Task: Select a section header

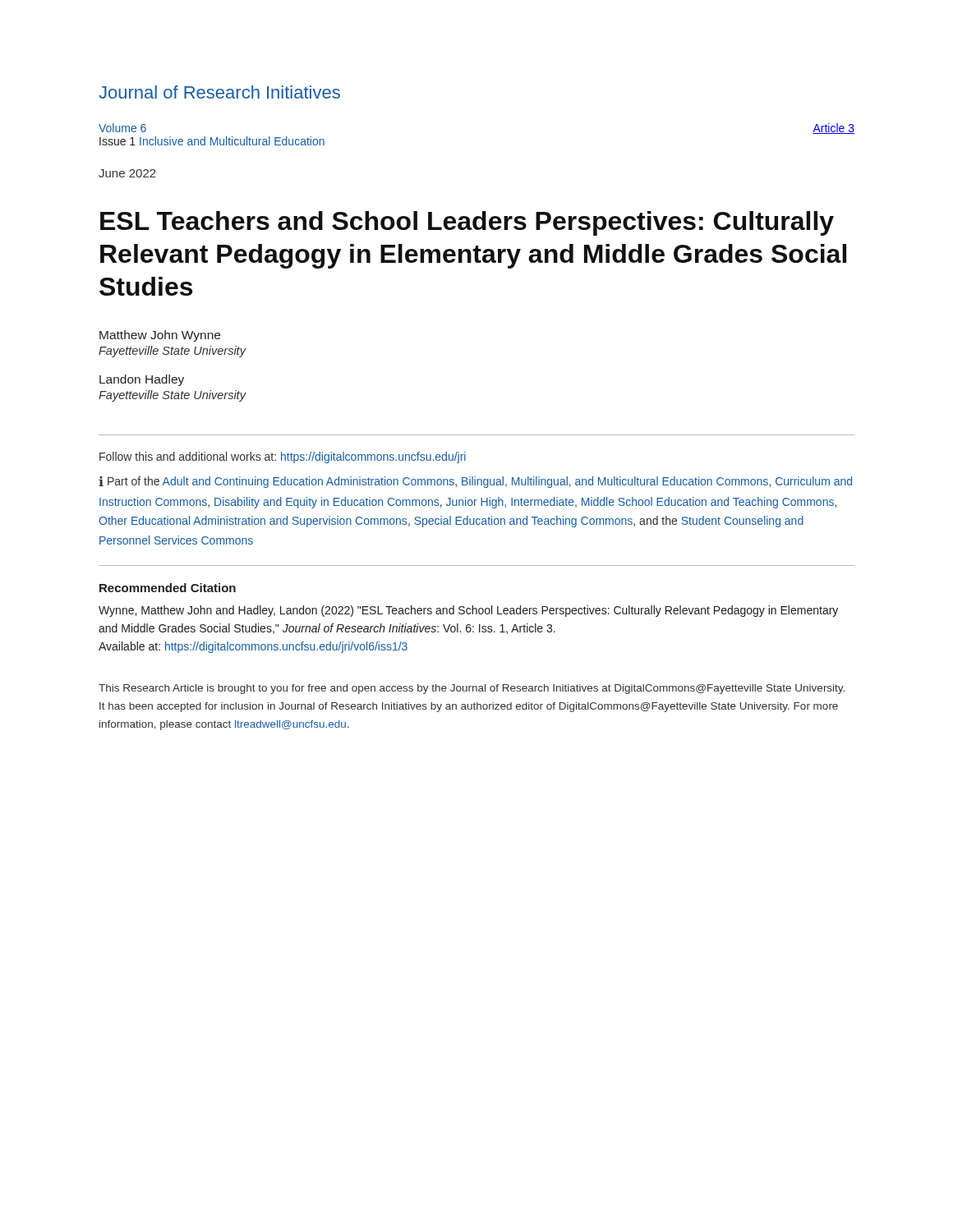Action: (476, 587)
